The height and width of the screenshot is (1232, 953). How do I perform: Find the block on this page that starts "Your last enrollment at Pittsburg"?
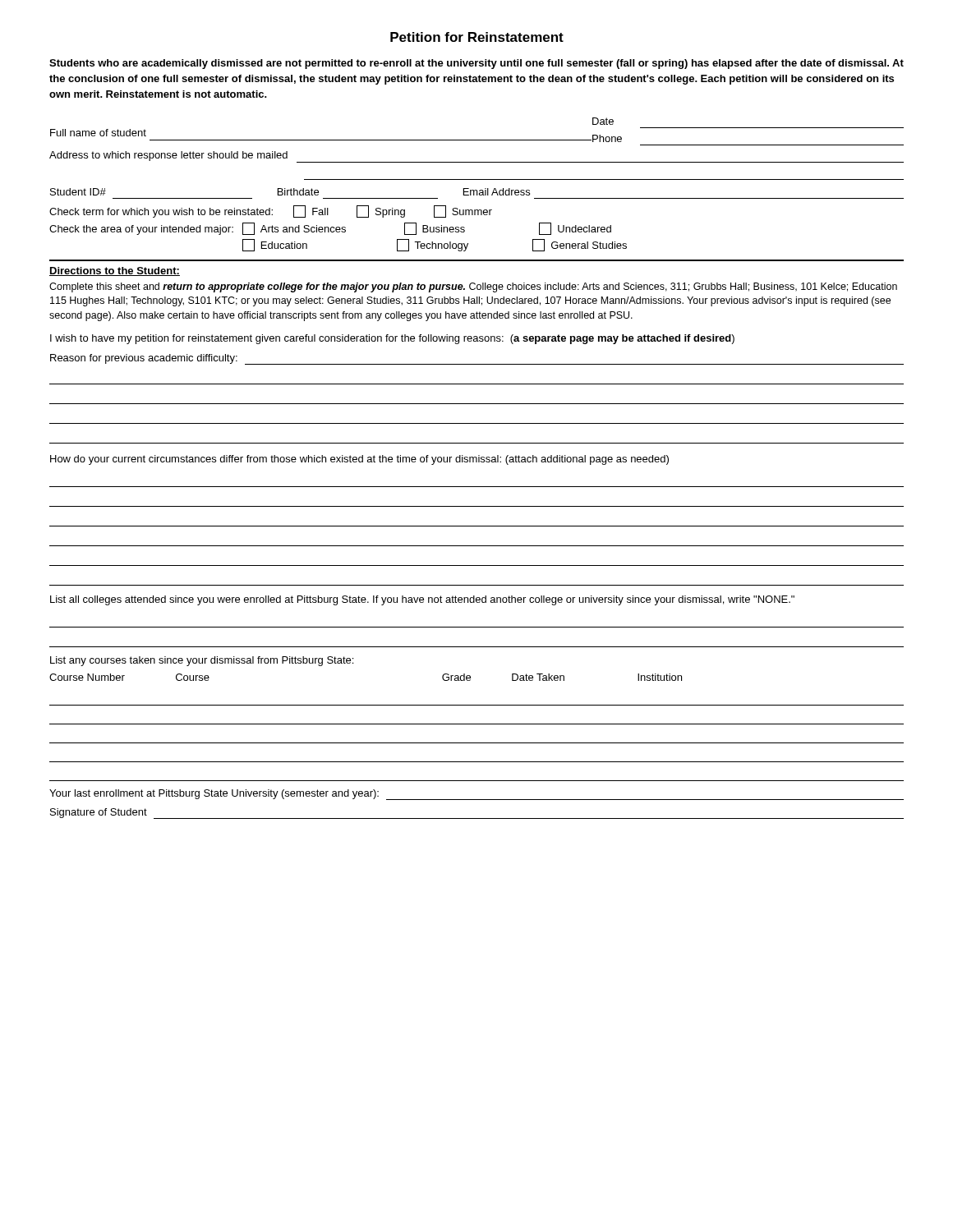(476, 793)
